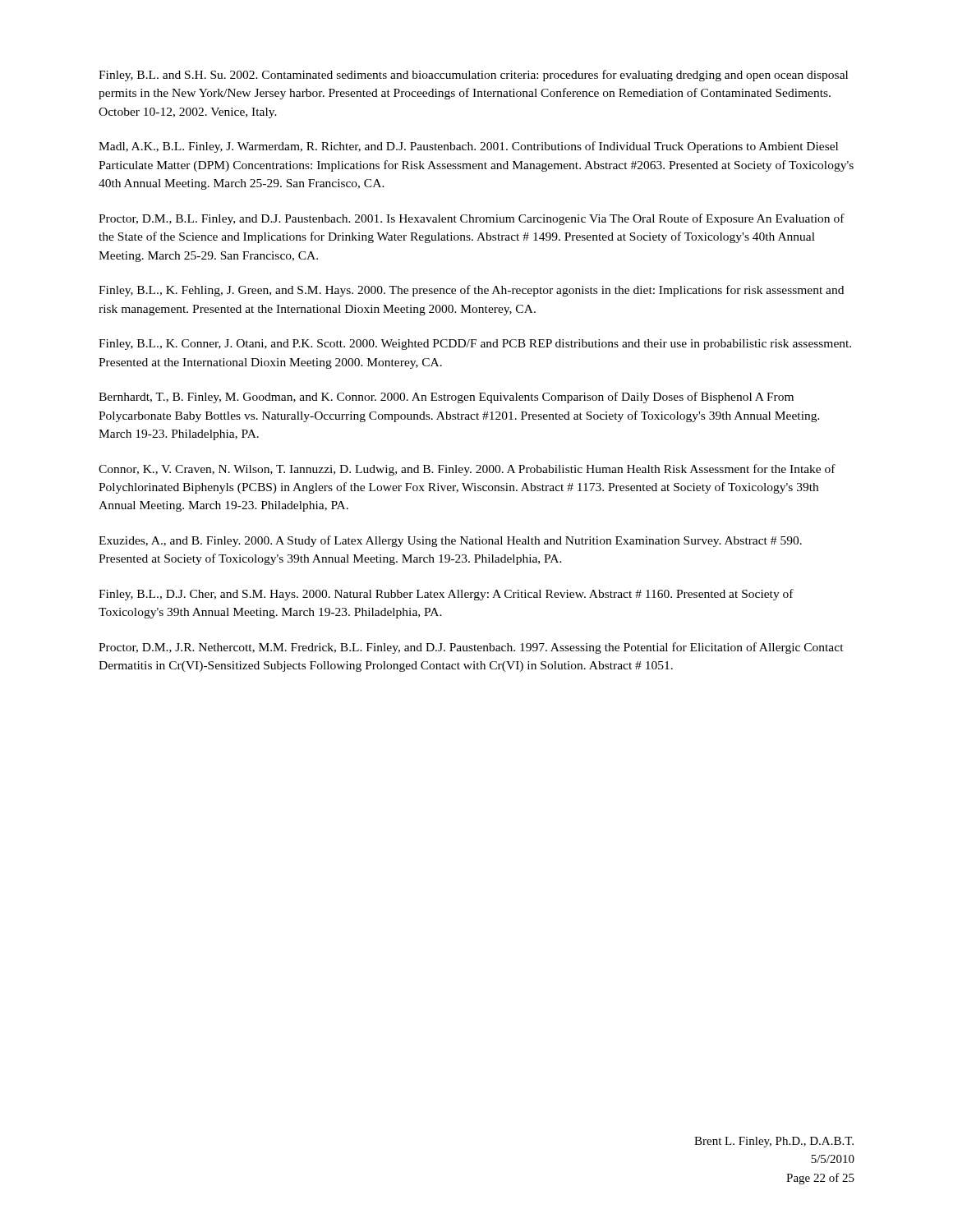
Task: Locate the passage starting "Madl, A.K., B.L. Finley,"
Action: click(476, 165)
